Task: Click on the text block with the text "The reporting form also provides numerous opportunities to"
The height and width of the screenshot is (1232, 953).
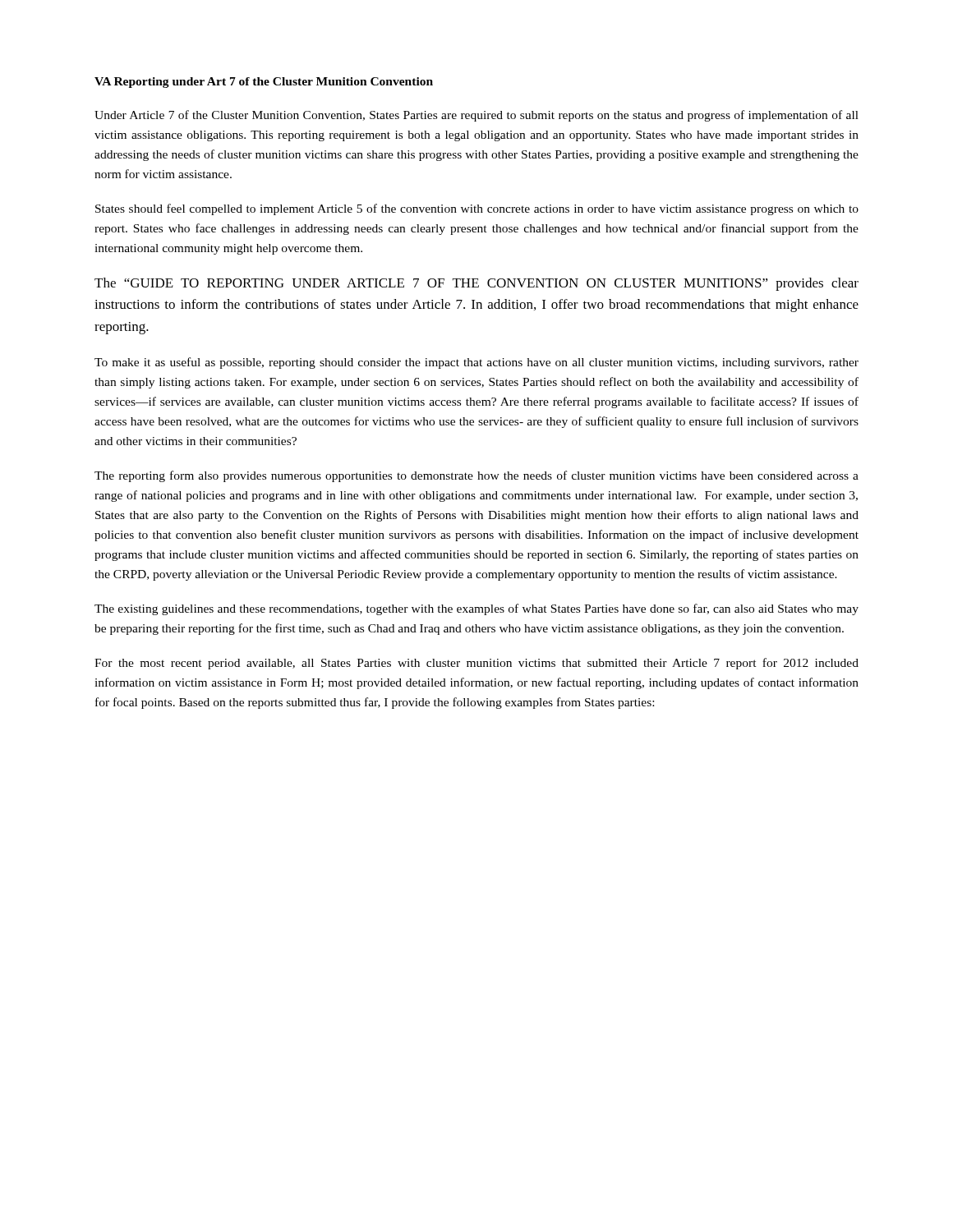Action: [x=476, y=525]
